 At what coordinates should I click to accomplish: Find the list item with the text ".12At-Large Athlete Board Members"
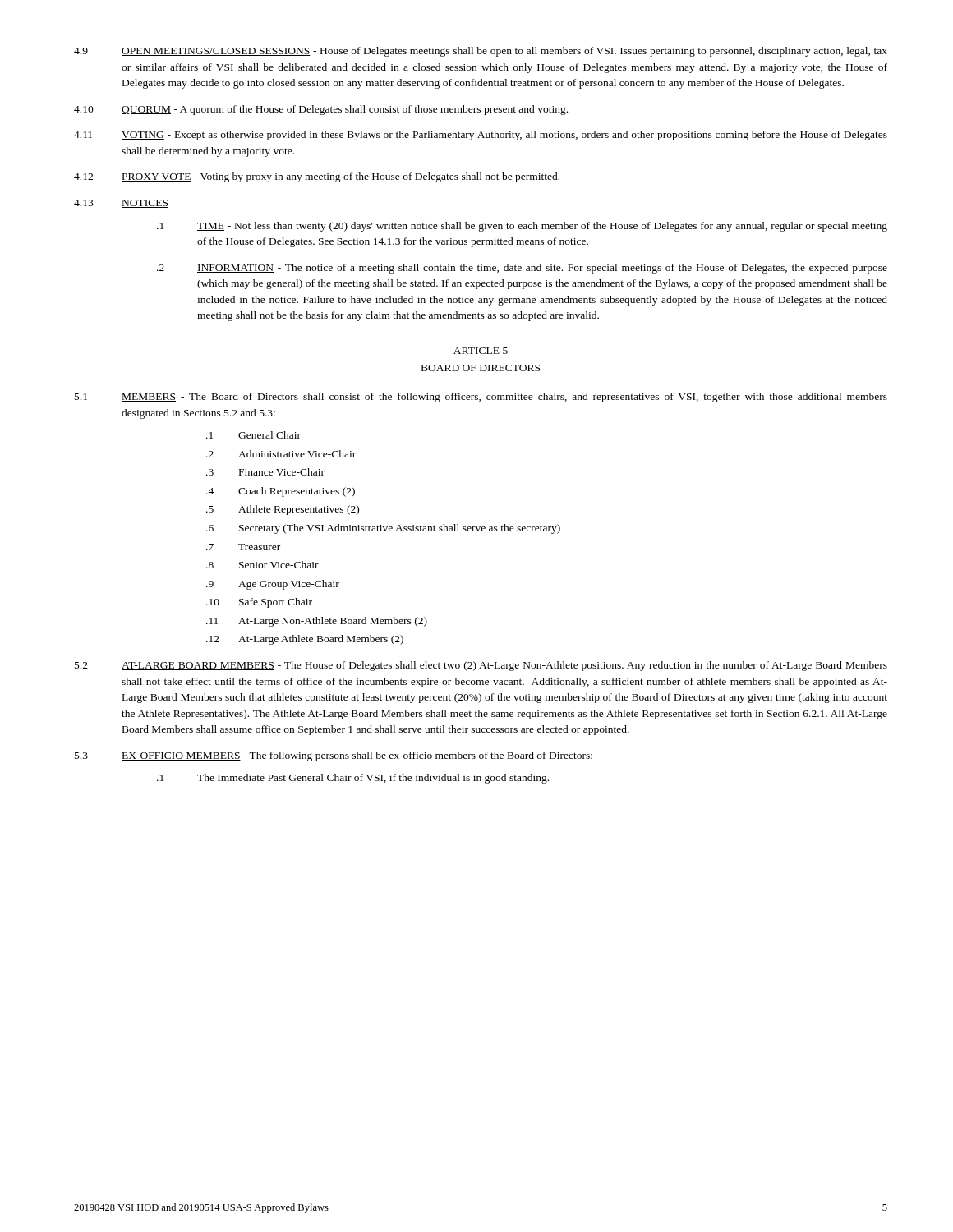click(x=305, y=640)
